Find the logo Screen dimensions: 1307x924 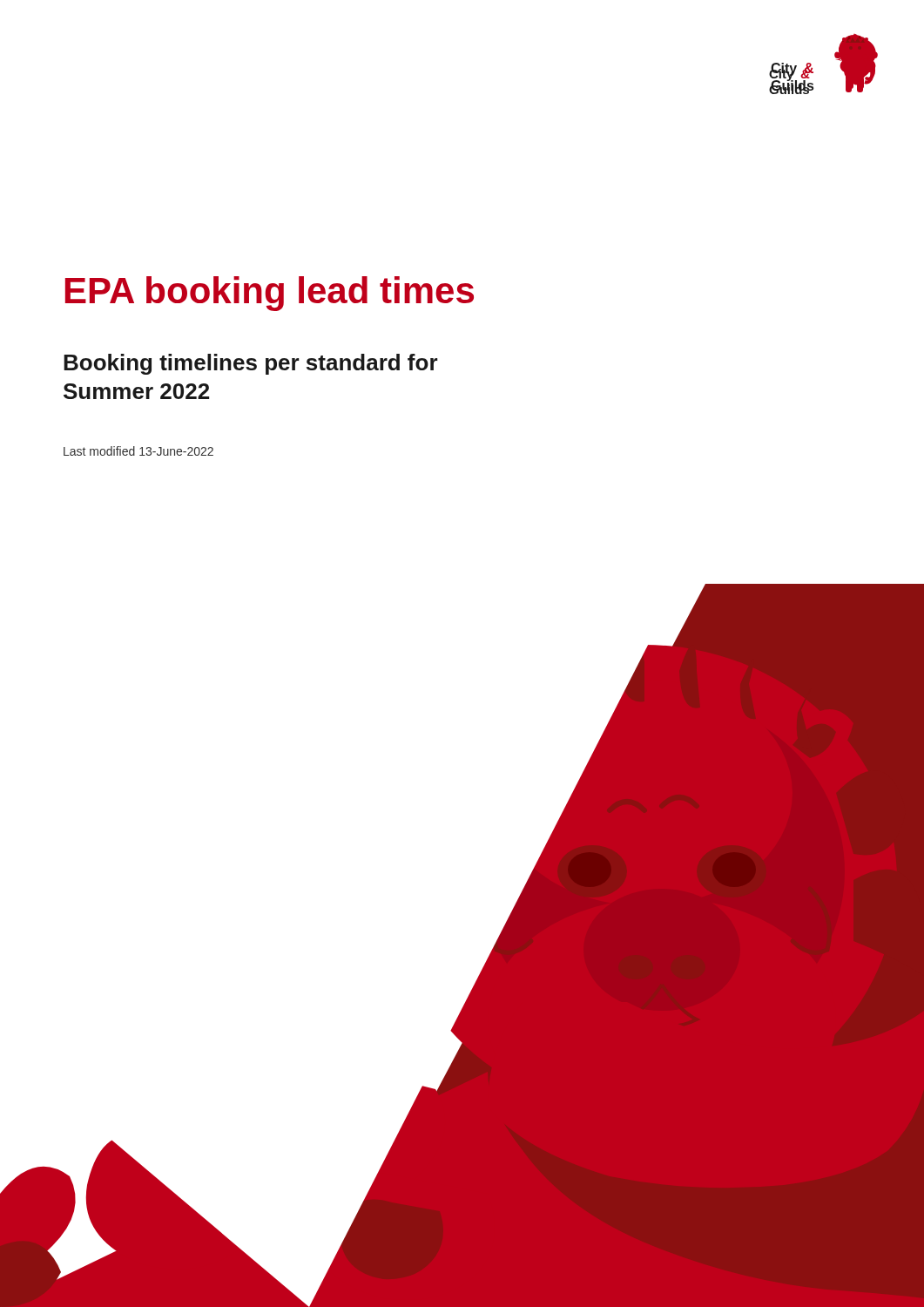point(826,70)
